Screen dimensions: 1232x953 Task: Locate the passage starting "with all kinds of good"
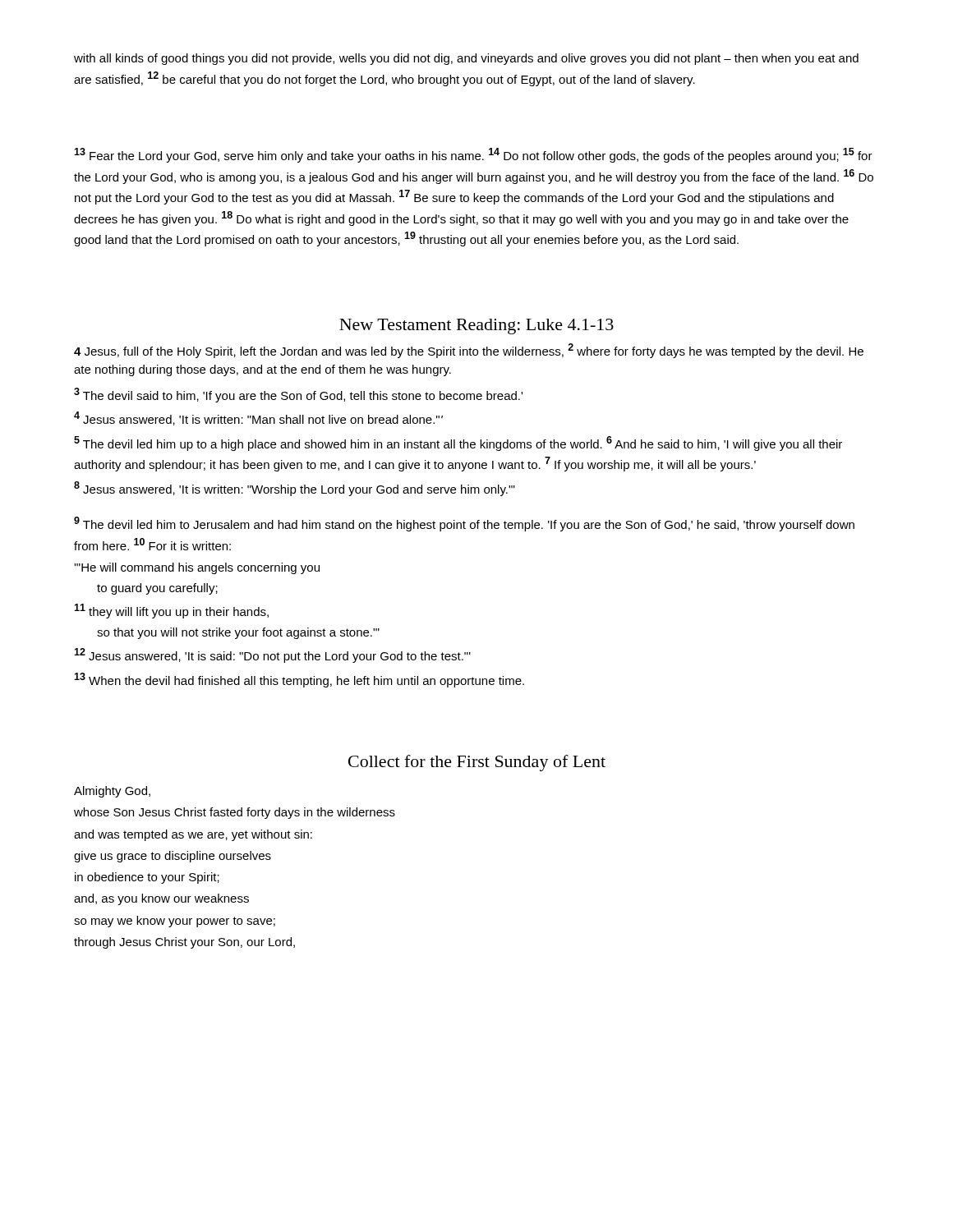coord(466,68)
